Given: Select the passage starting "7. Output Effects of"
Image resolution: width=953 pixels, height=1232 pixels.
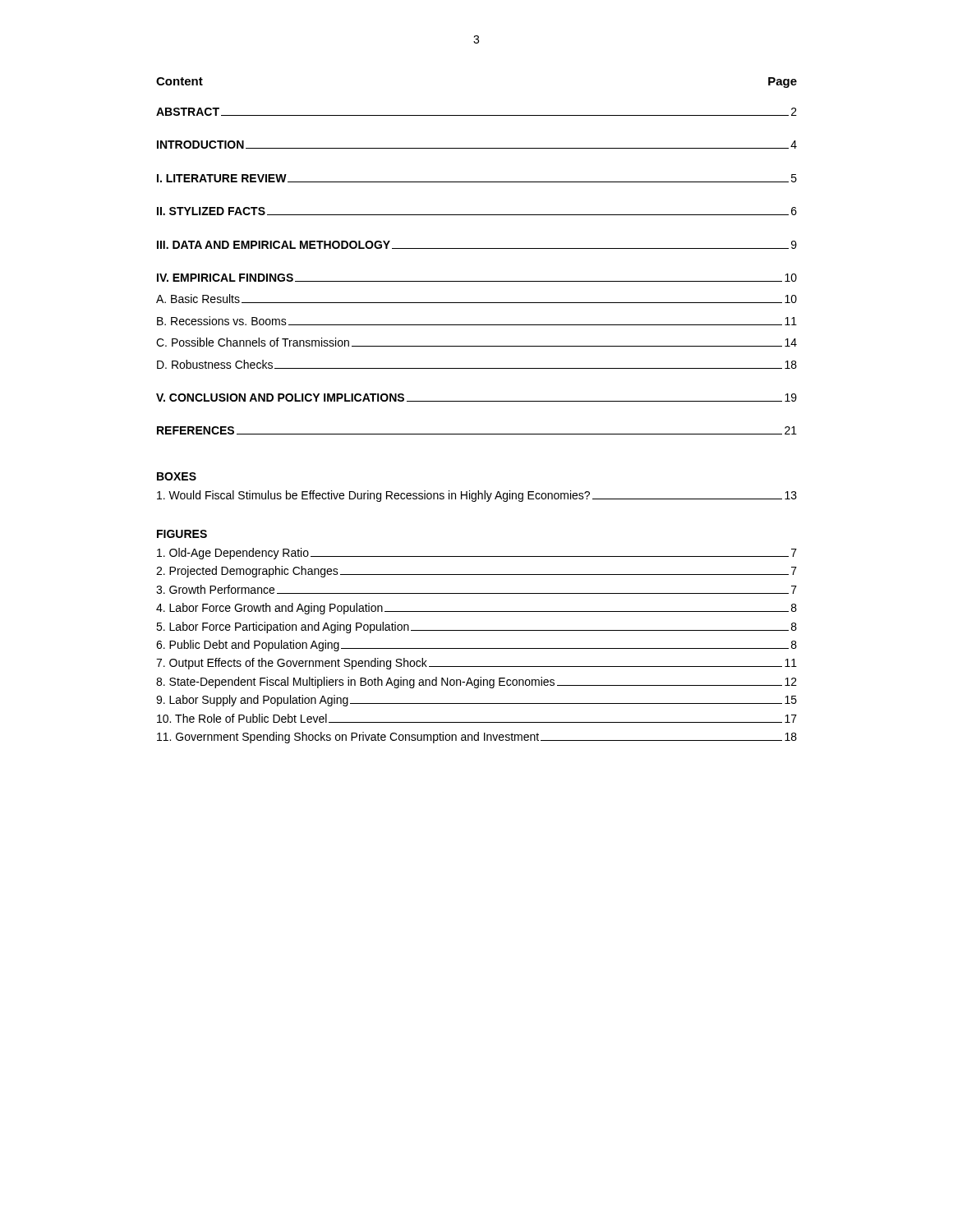Looking at the screenshot, I should tap(476, 663).
